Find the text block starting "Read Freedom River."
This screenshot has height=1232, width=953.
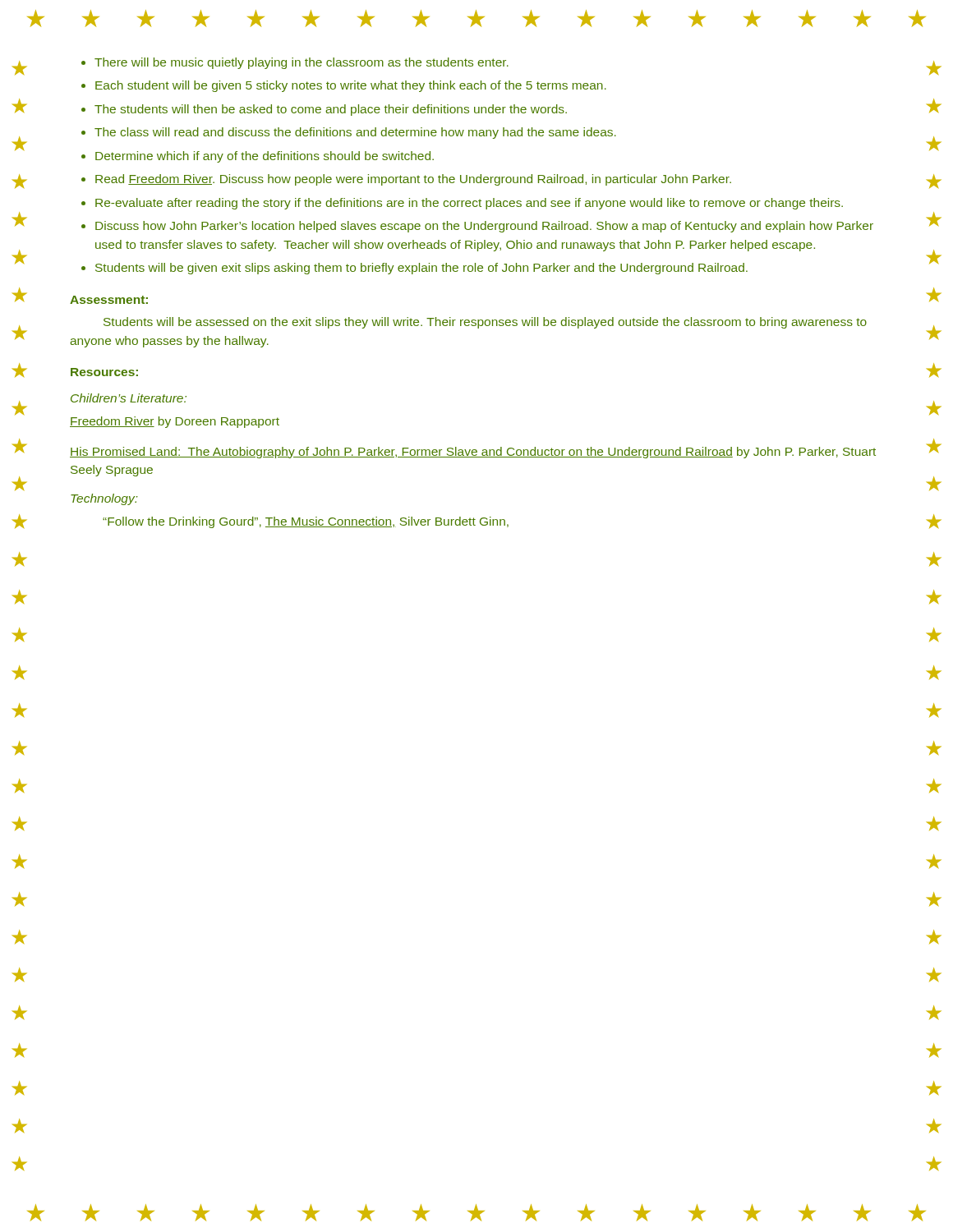pos(489,180)
